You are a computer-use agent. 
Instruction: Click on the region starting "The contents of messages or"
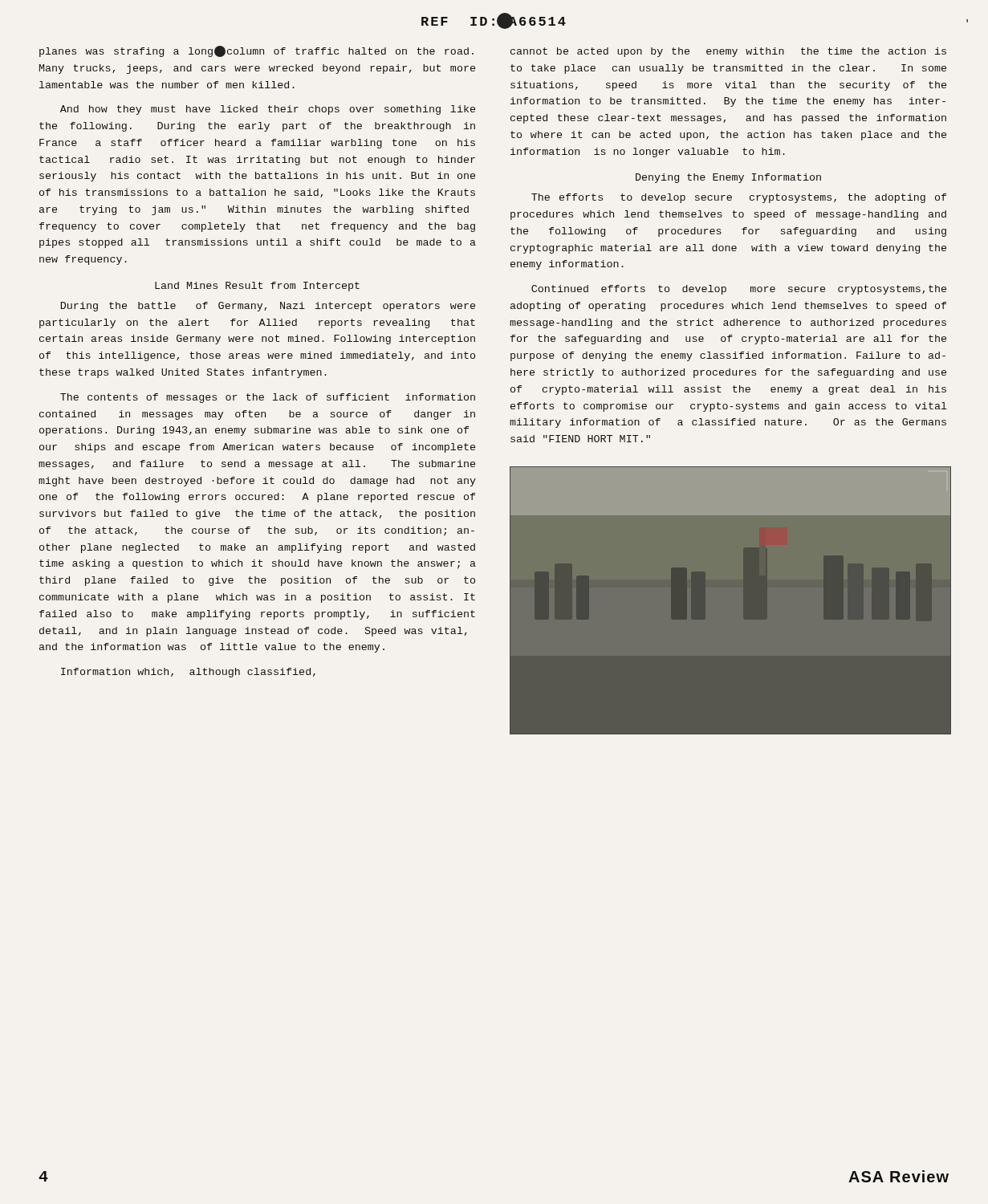tap(257, 523)
